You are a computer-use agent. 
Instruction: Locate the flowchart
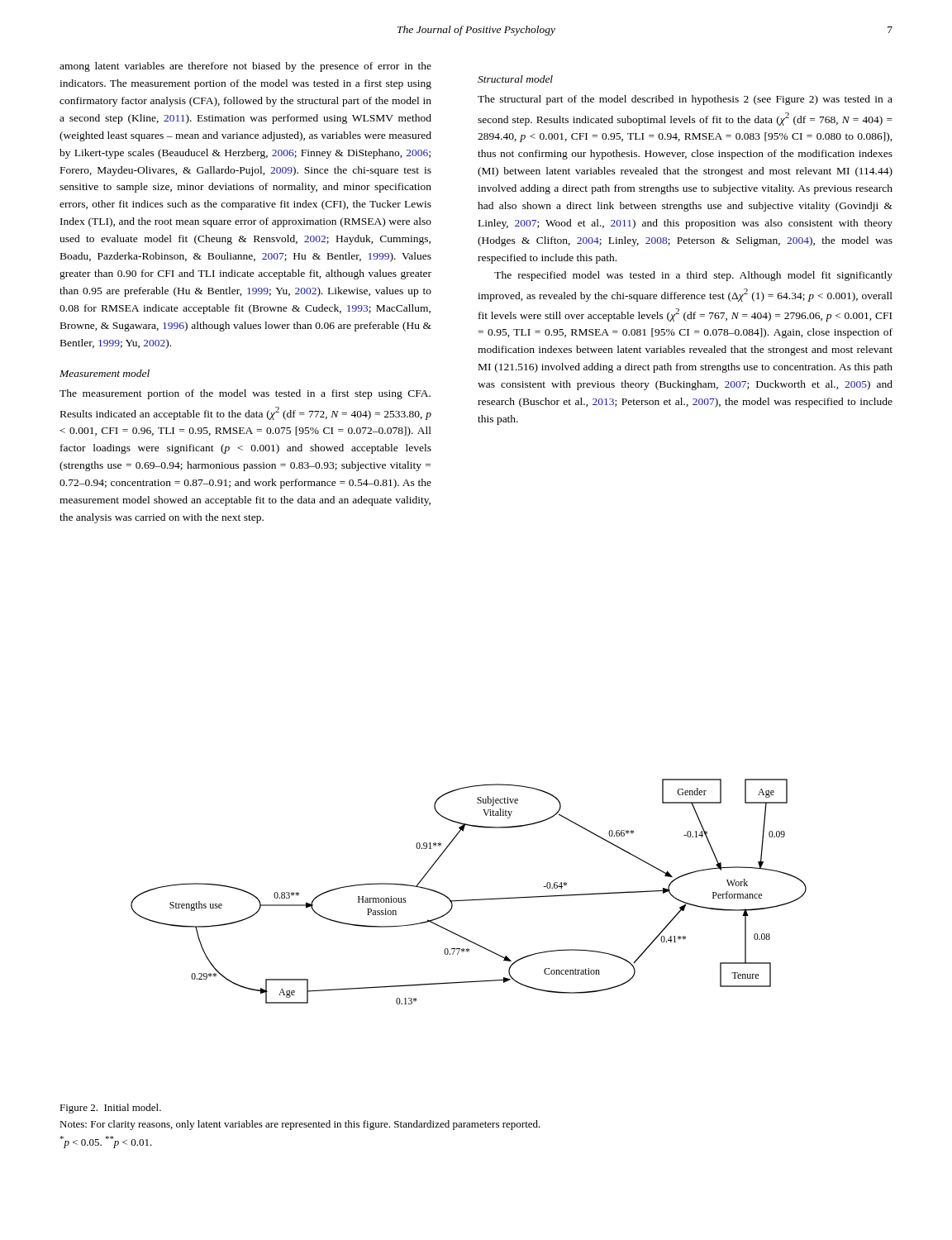click(476, 897)
